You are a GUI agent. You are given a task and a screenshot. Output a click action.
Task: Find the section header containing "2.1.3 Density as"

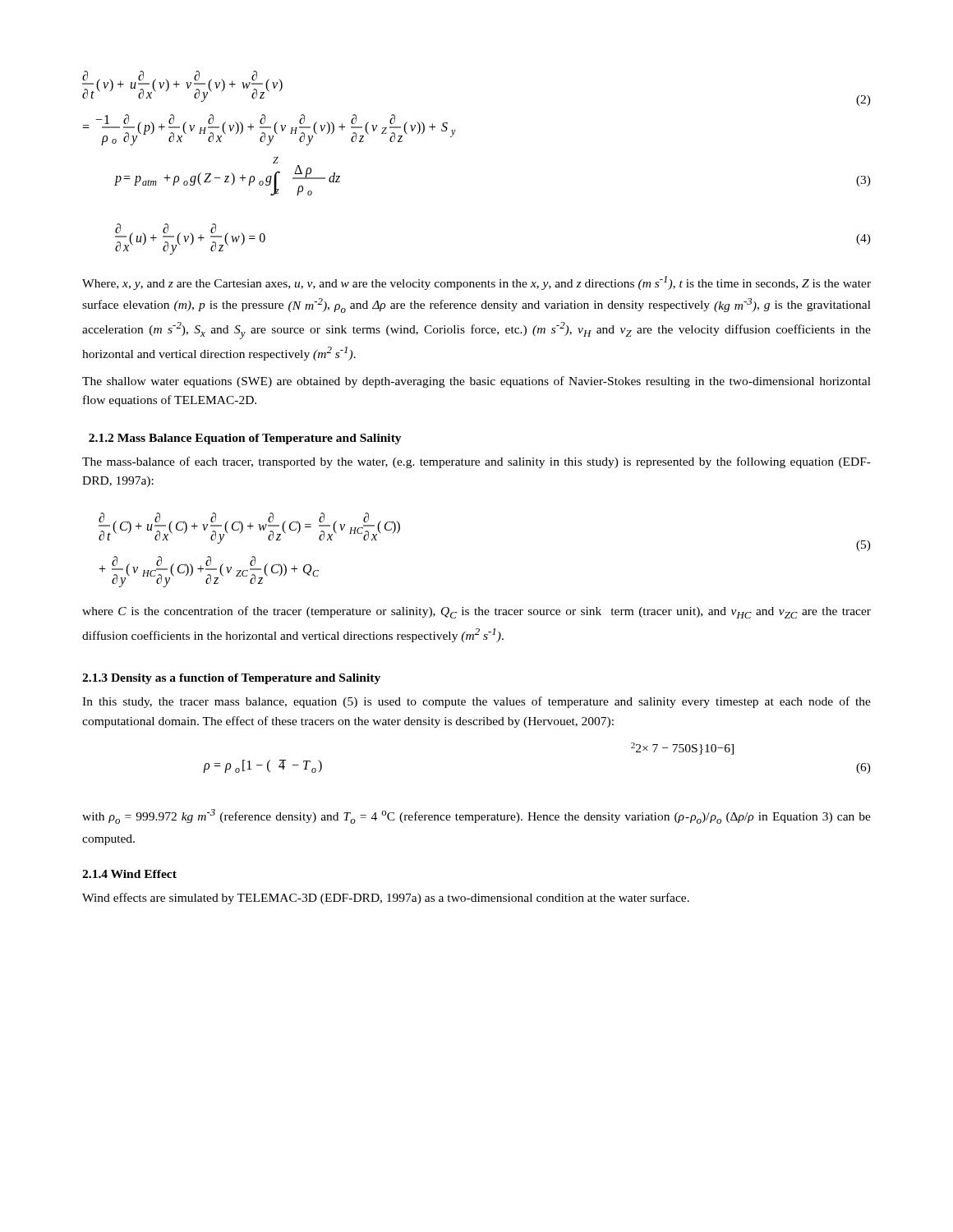click(231, 677)
